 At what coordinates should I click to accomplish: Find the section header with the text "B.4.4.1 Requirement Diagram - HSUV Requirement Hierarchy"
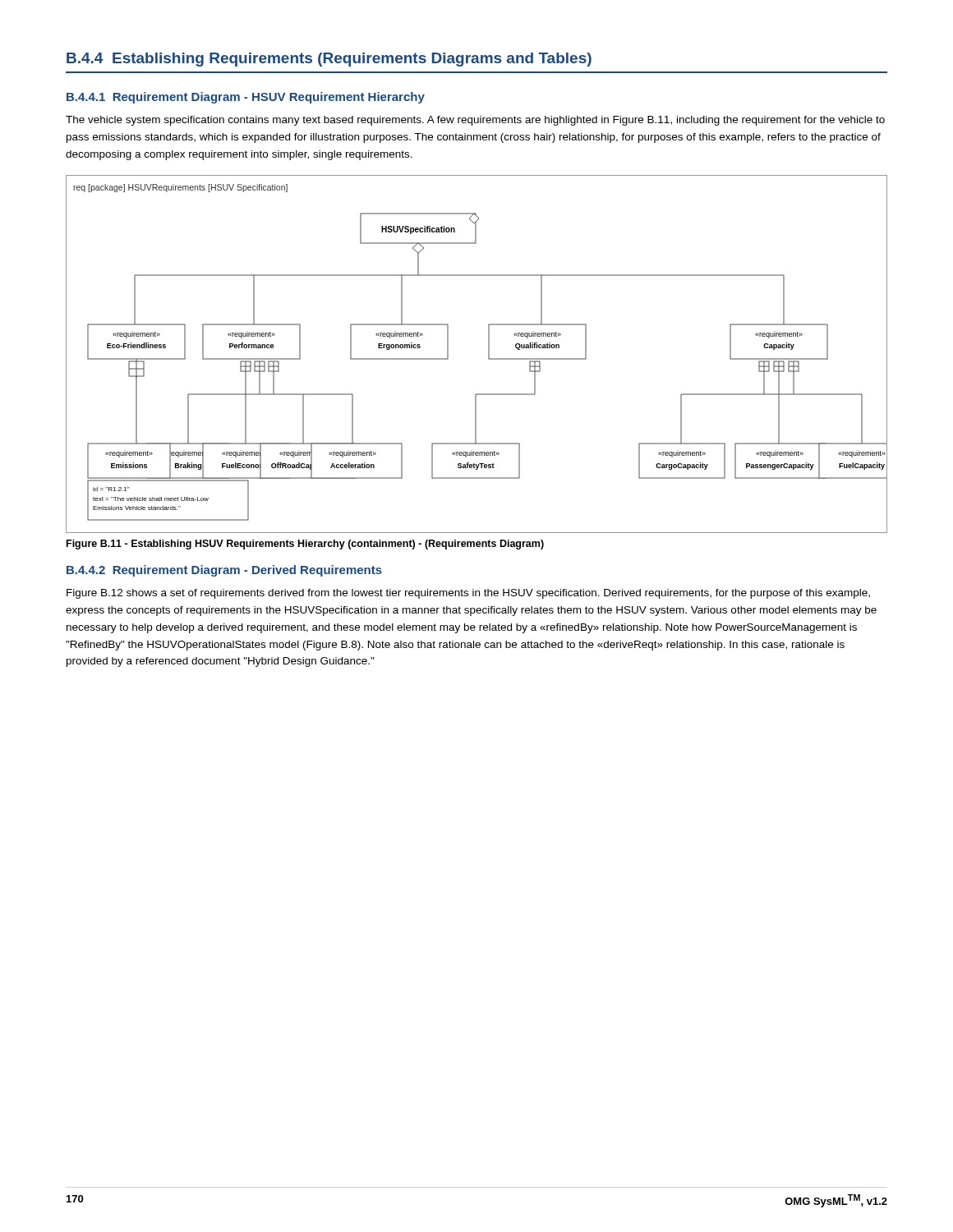pyautogui.click(x=245, y=97)
